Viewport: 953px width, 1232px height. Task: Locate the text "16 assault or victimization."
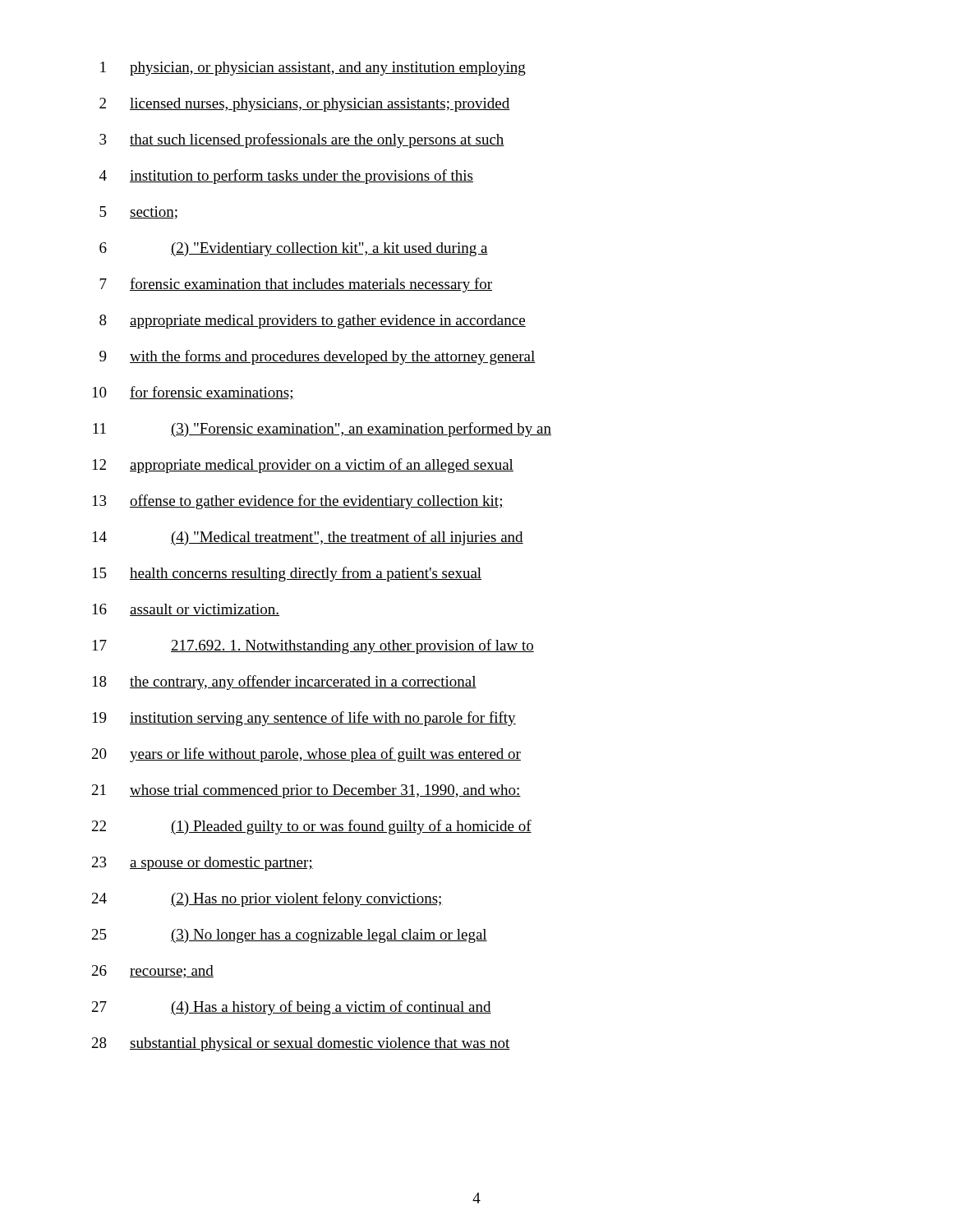coord(186,610)
